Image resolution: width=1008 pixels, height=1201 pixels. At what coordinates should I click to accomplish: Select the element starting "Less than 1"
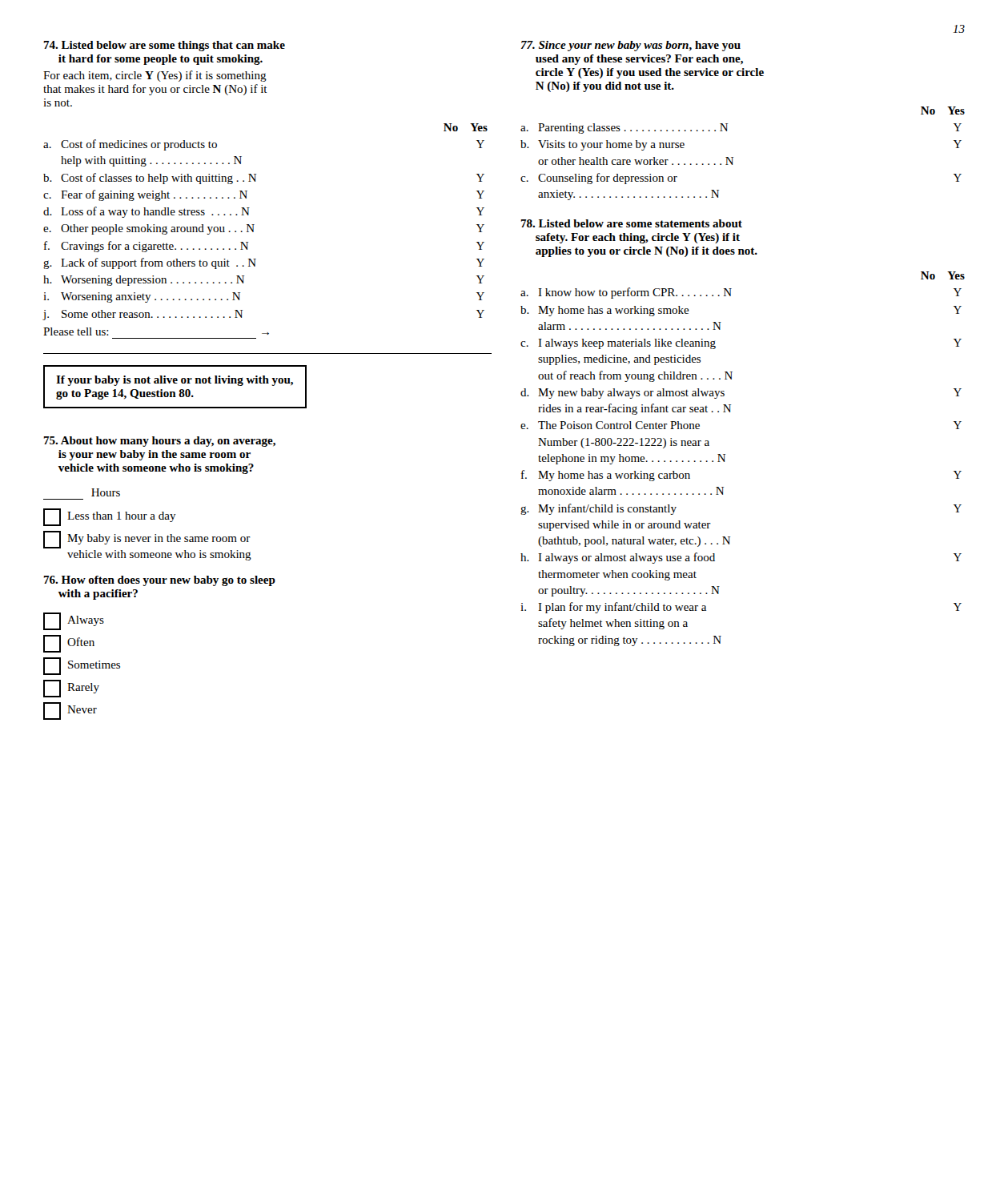109,517
